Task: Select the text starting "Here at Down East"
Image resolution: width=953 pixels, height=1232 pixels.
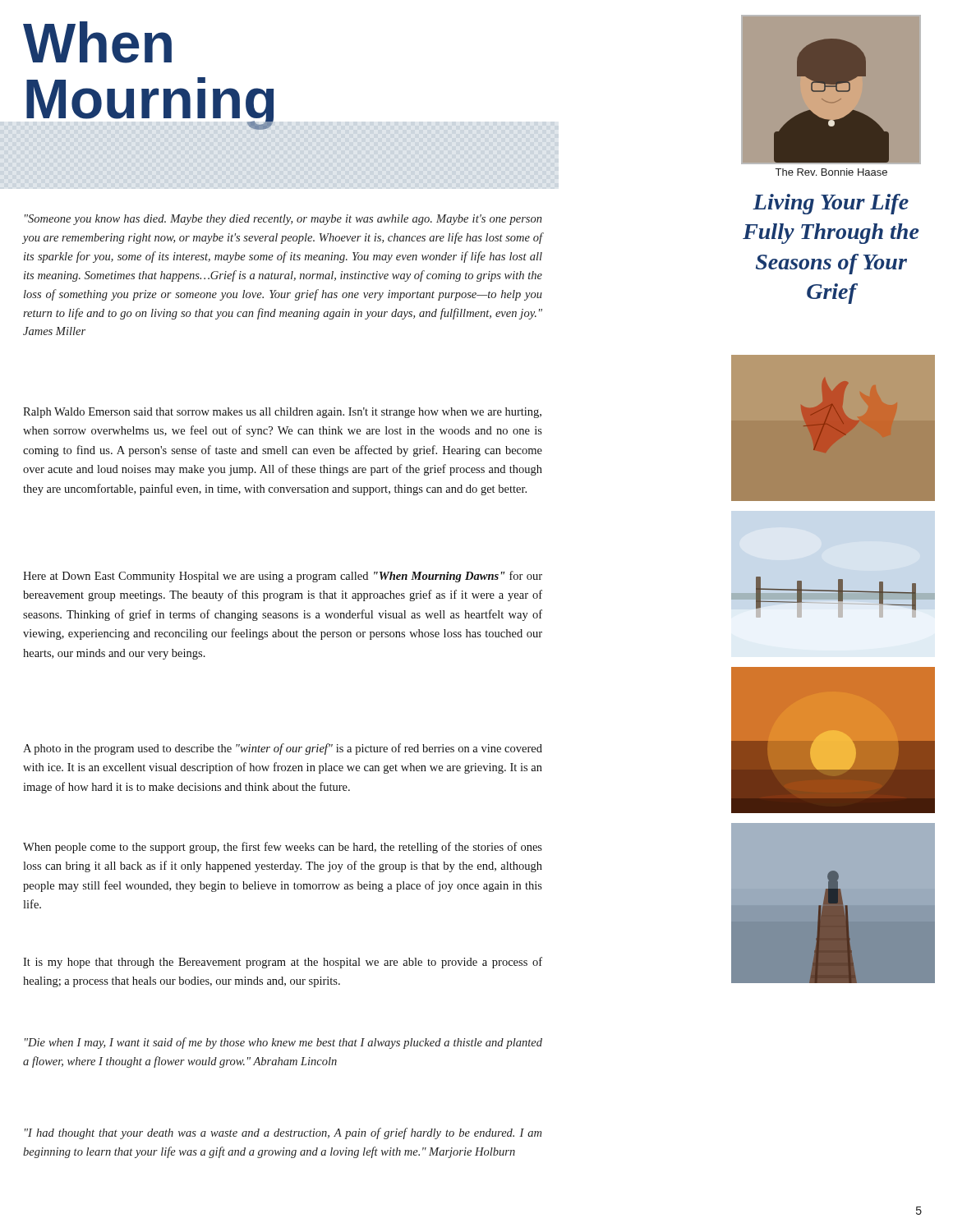Action: pyautogui.click(x=283, y=615)
